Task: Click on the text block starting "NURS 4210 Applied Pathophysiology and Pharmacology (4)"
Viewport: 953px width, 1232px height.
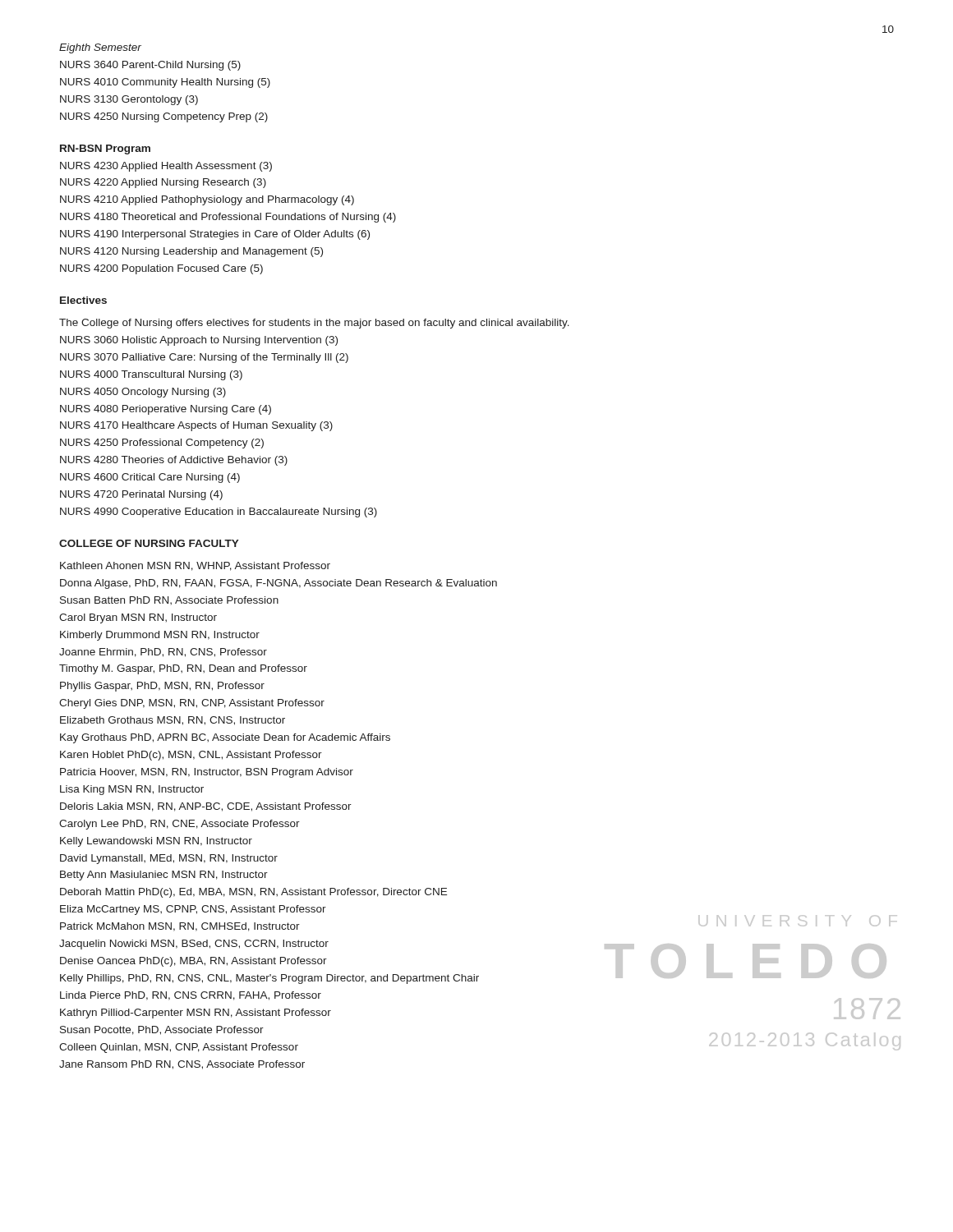Action: (x=207, y=199)
